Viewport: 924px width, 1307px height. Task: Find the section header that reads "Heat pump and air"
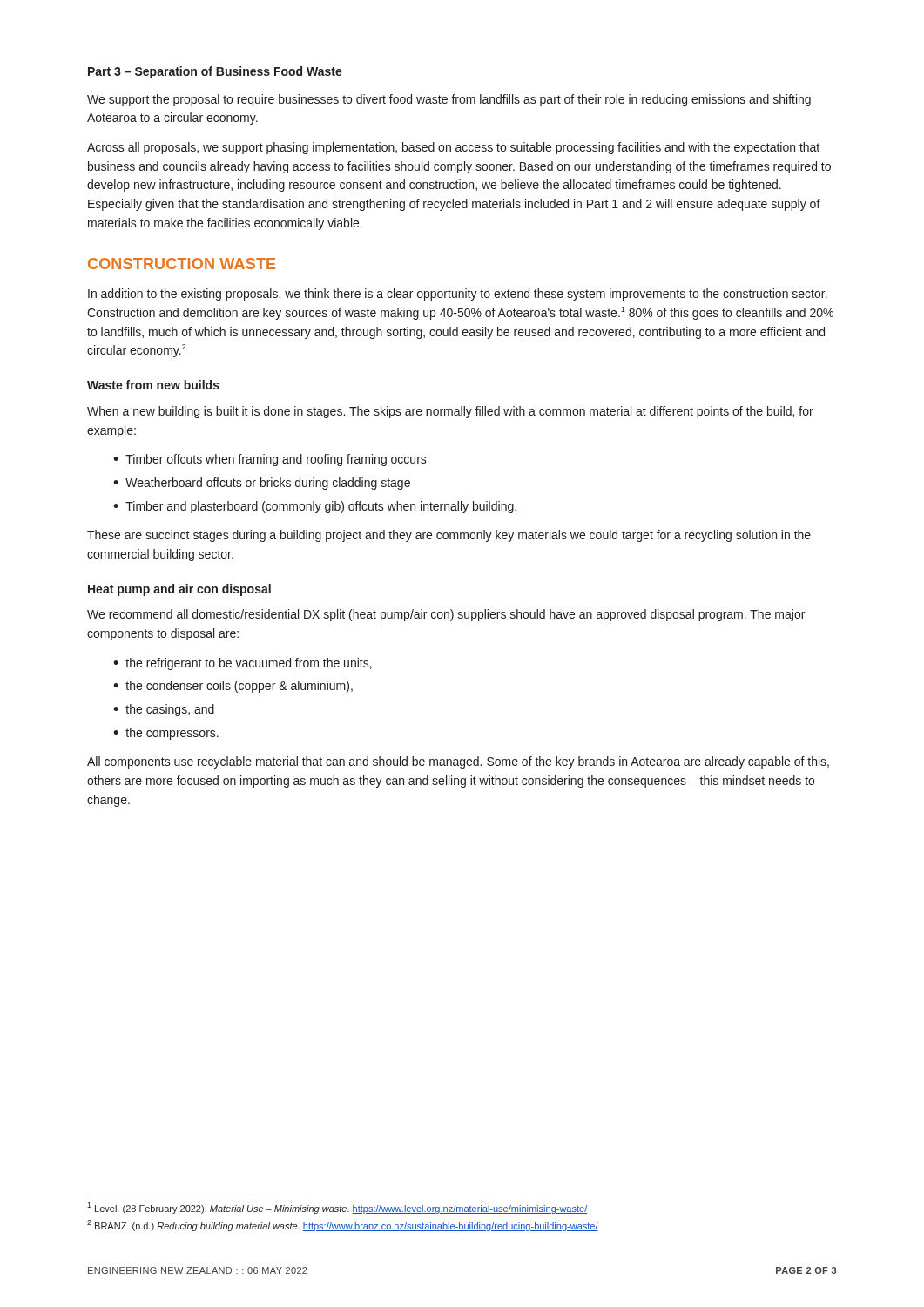coord(179,590)
